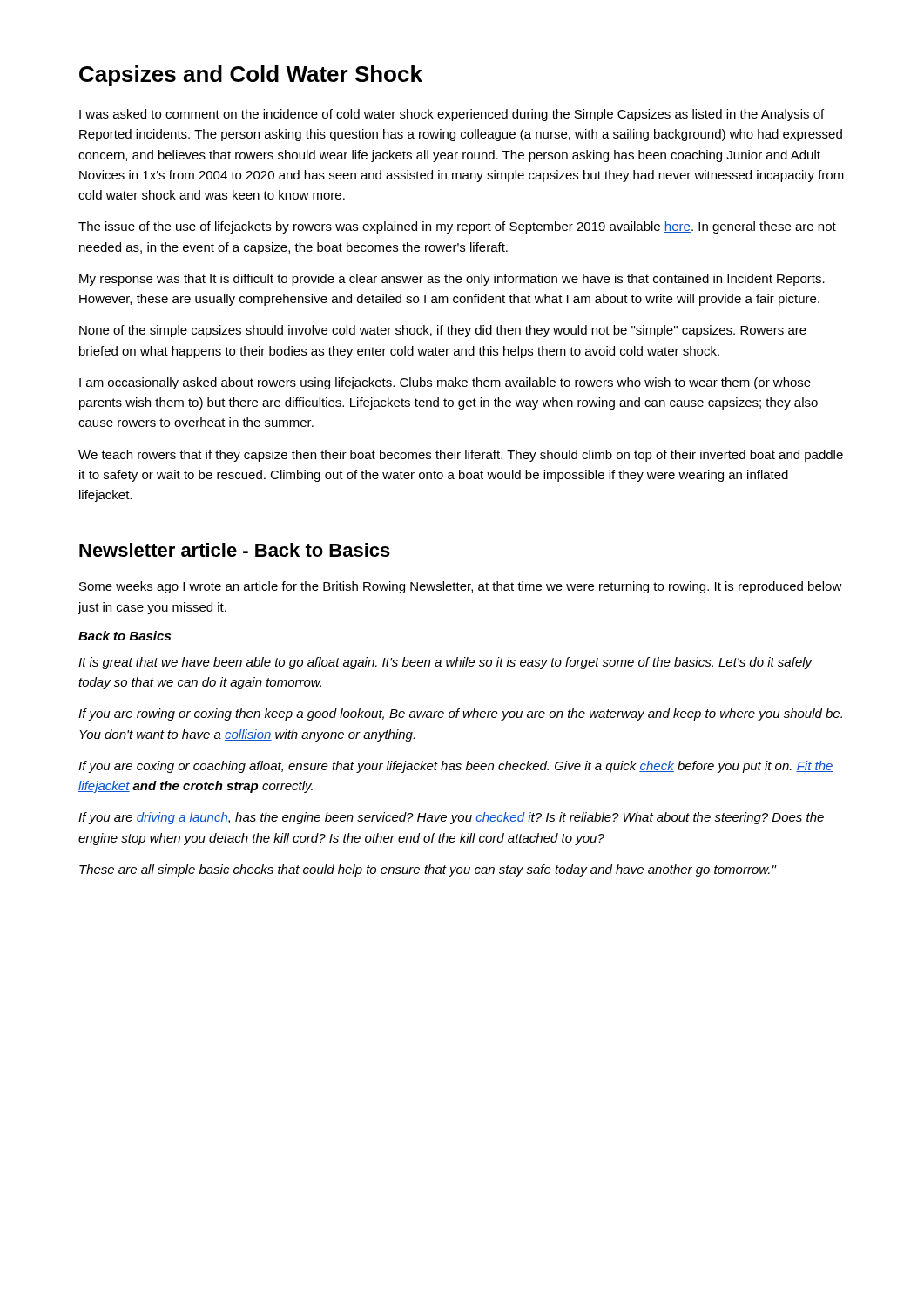Navigate to the passage starting "These are all simple basic checks that could"

pos(427,869)
